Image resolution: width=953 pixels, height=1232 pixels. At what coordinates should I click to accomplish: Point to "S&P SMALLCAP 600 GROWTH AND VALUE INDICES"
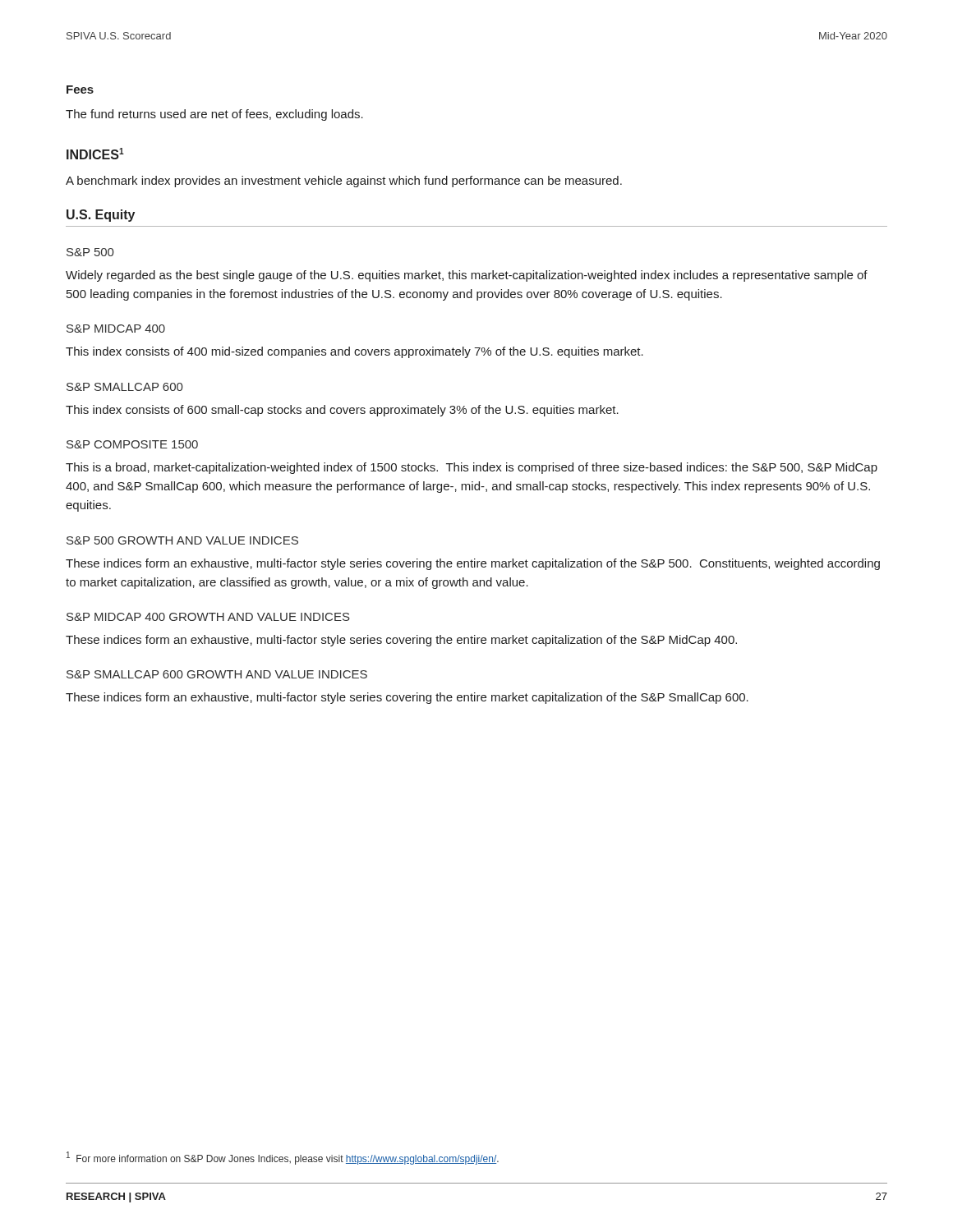coord(217,674)
